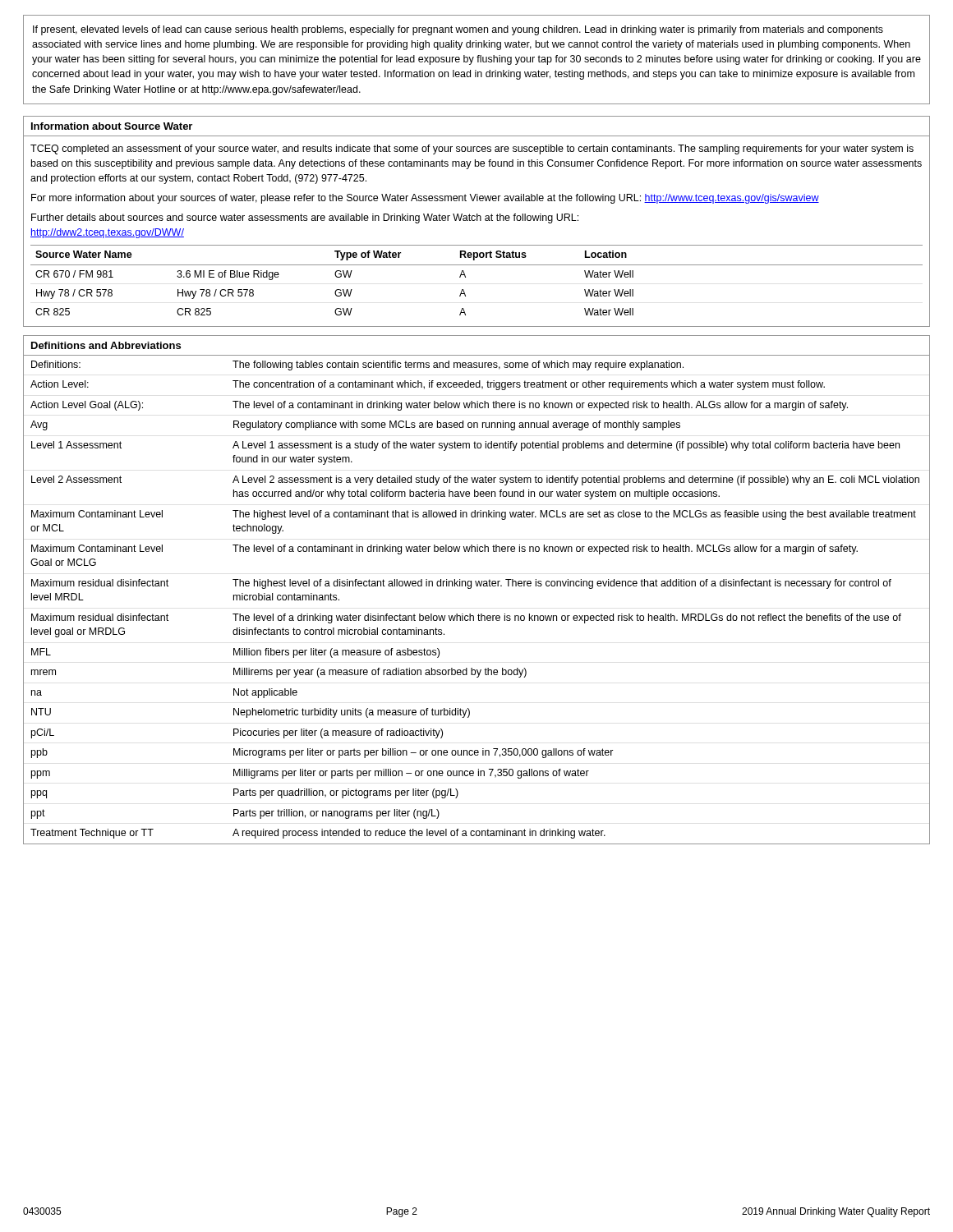The image size is (953, 1232).
Task: Locate the text block that says "If present, elevated"
Action: point(476,59)
